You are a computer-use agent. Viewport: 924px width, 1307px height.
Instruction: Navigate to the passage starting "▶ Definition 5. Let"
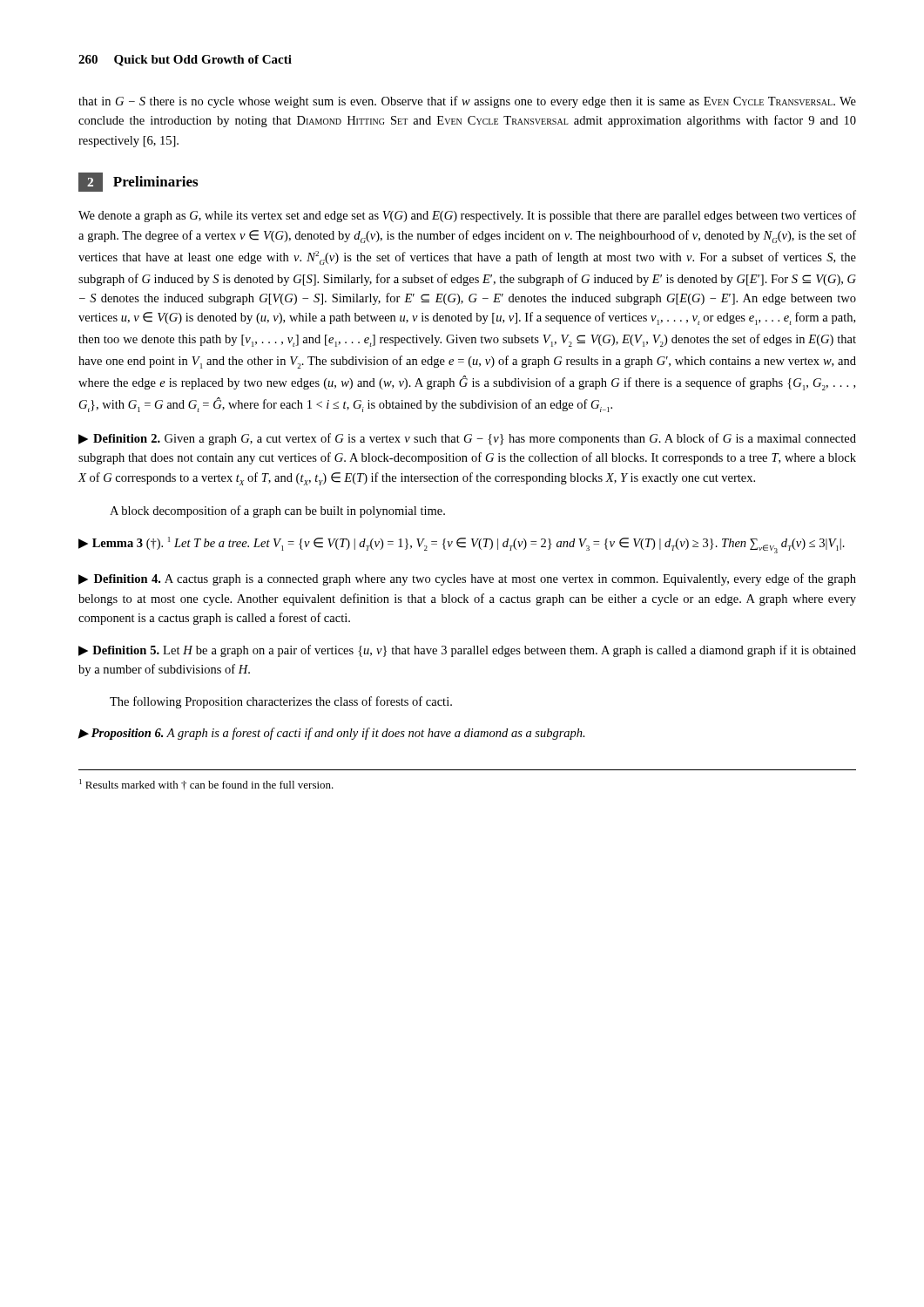467,660
